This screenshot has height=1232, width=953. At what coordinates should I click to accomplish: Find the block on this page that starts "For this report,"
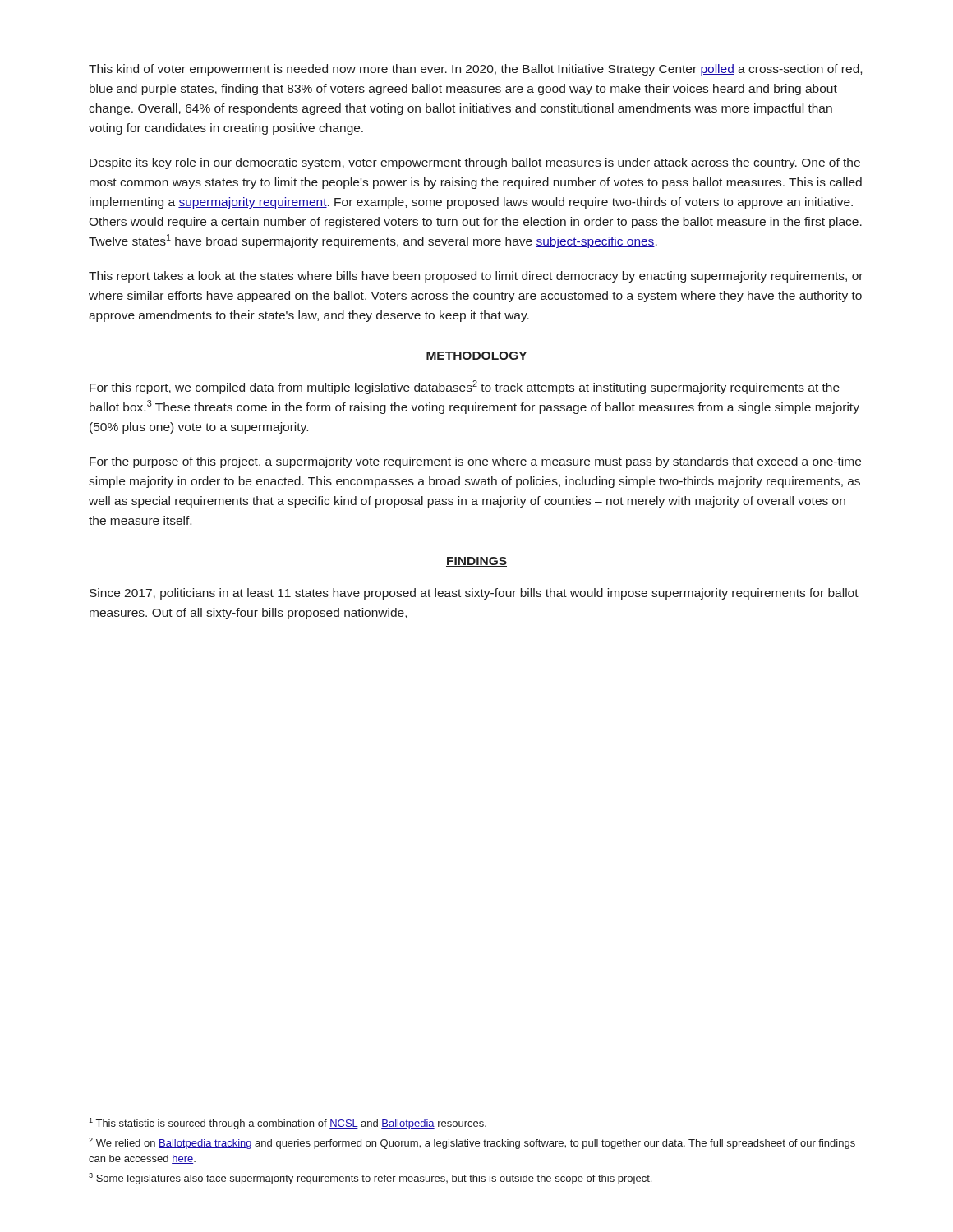click(476, 408)
